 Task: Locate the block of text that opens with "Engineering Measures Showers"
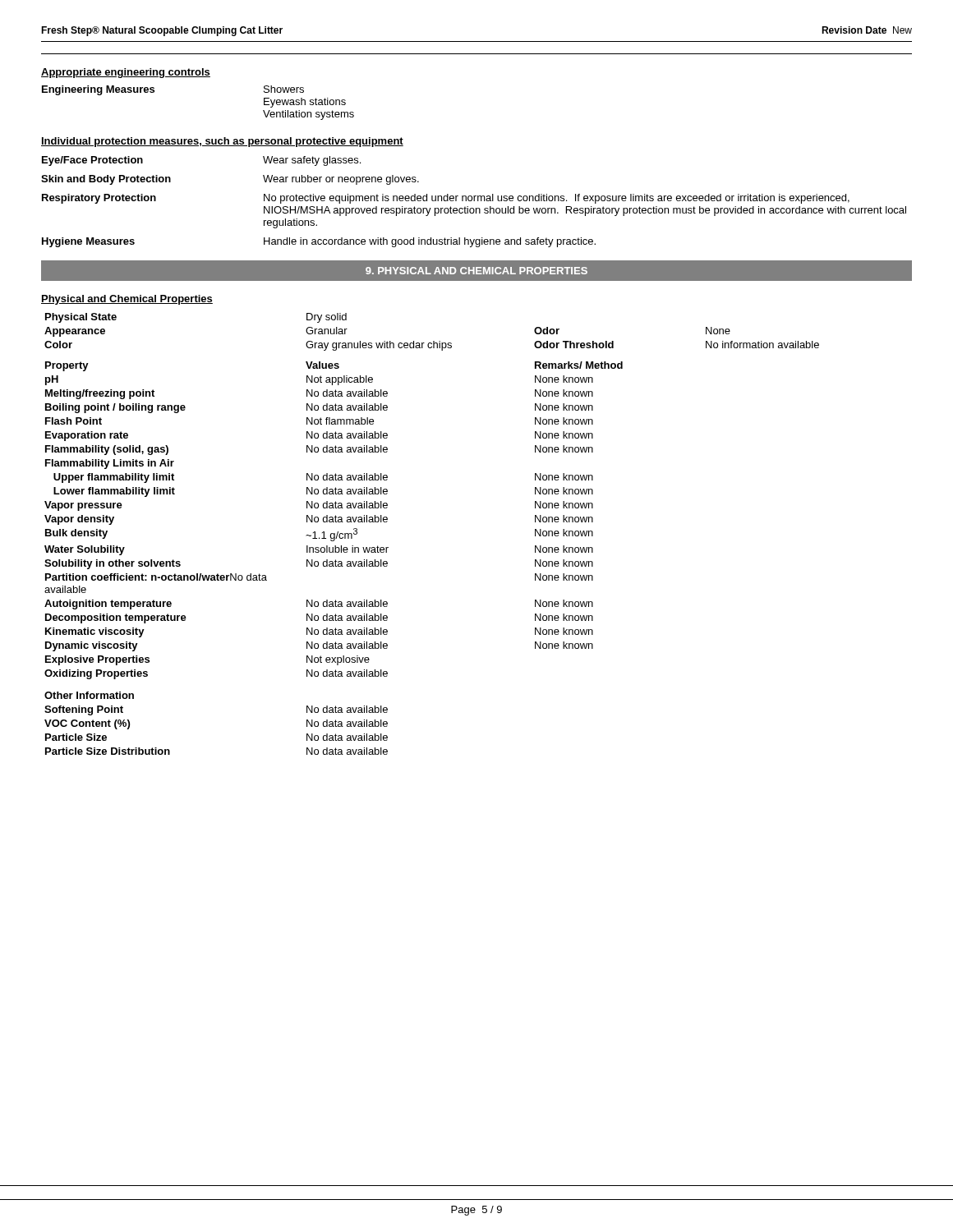(x=97, y=90)
